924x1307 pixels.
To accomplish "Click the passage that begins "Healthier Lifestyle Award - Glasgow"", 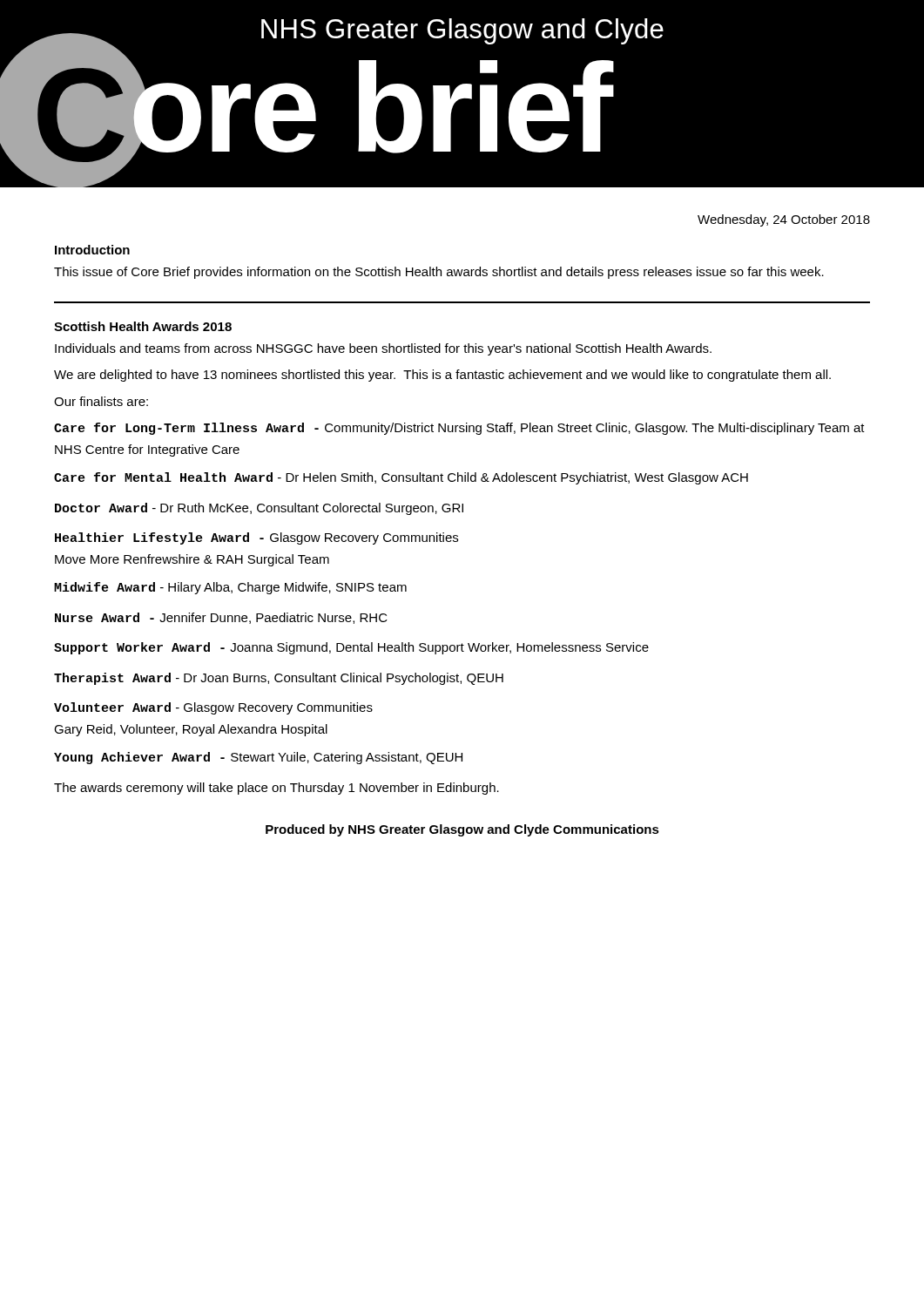I will click(256, 548).
